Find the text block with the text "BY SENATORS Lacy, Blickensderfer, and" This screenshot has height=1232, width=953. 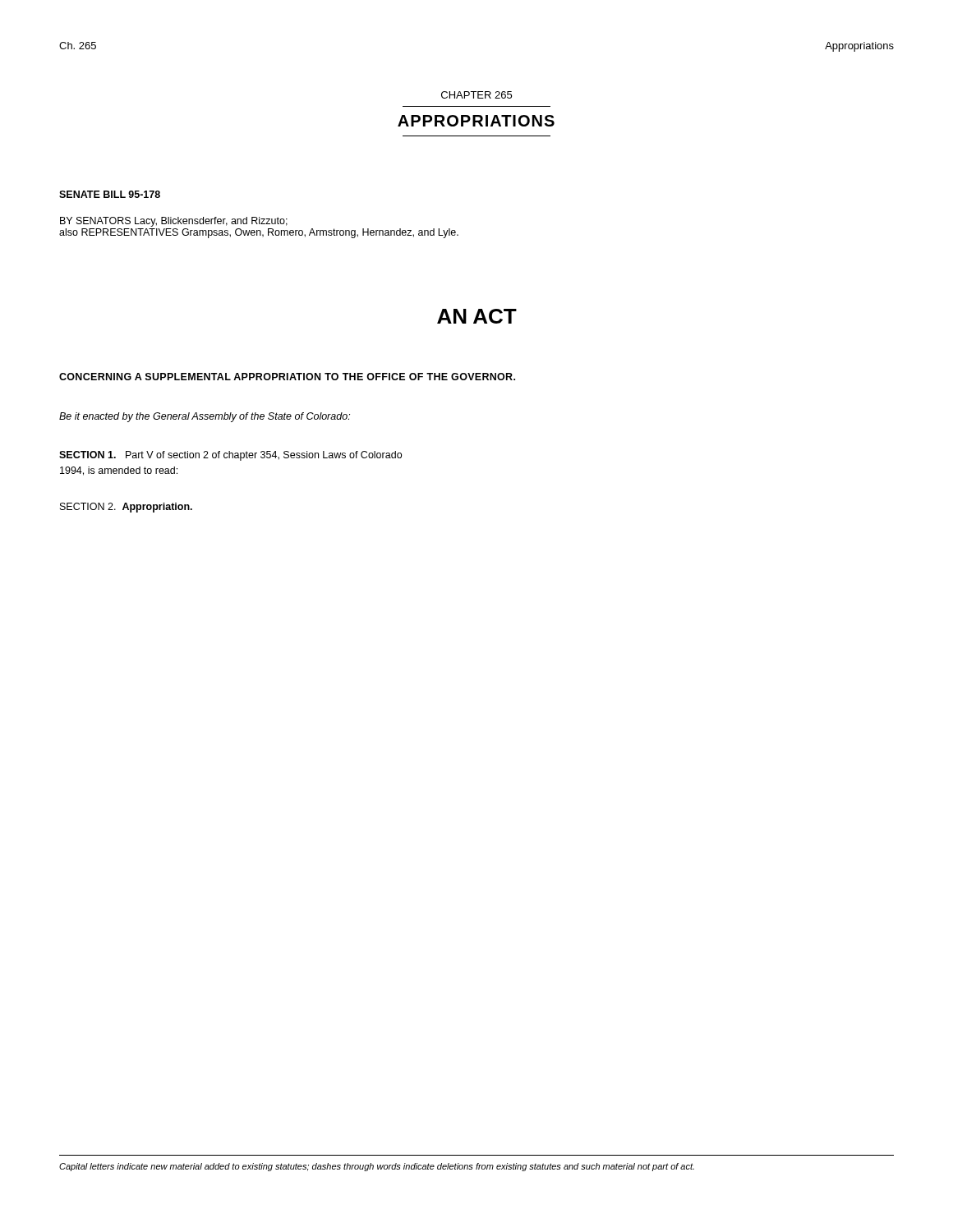174,222
